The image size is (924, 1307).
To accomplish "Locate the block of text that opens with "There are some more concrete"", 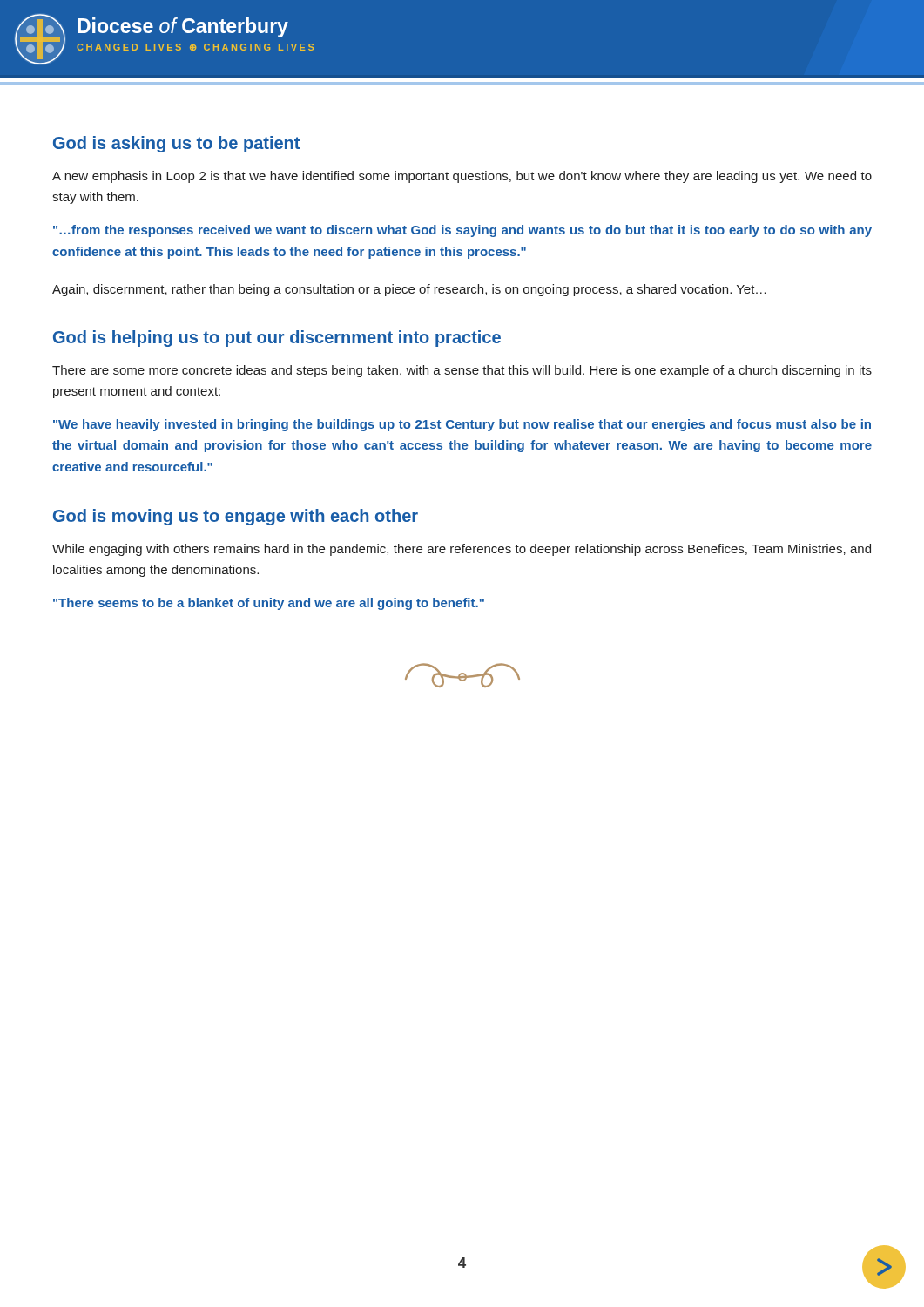I will [x=462, y=380].
